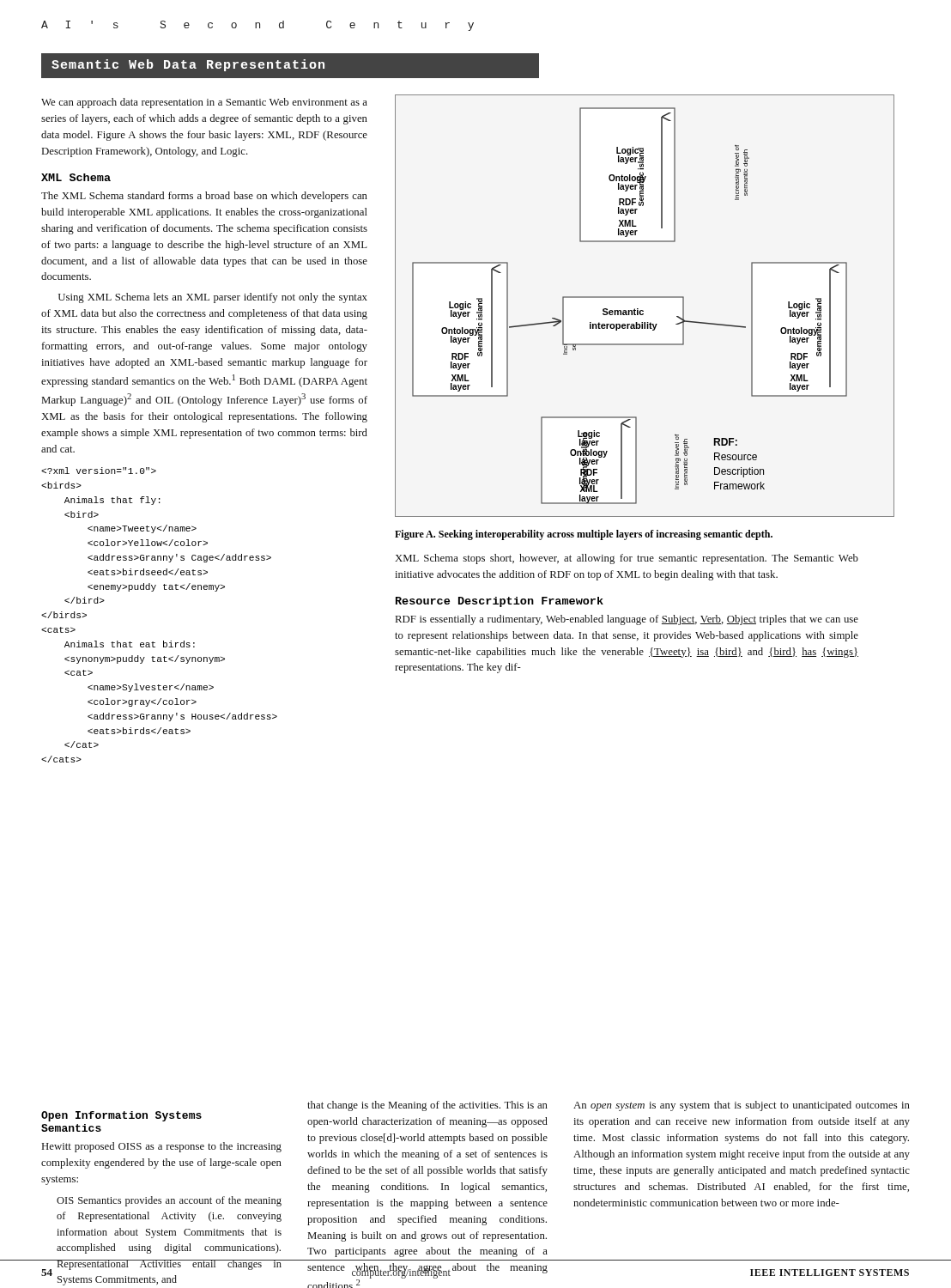
Task: Click on the passage starting "Animals that fly: Tweety Yellow Granny's"
Action: coord(99,471)
